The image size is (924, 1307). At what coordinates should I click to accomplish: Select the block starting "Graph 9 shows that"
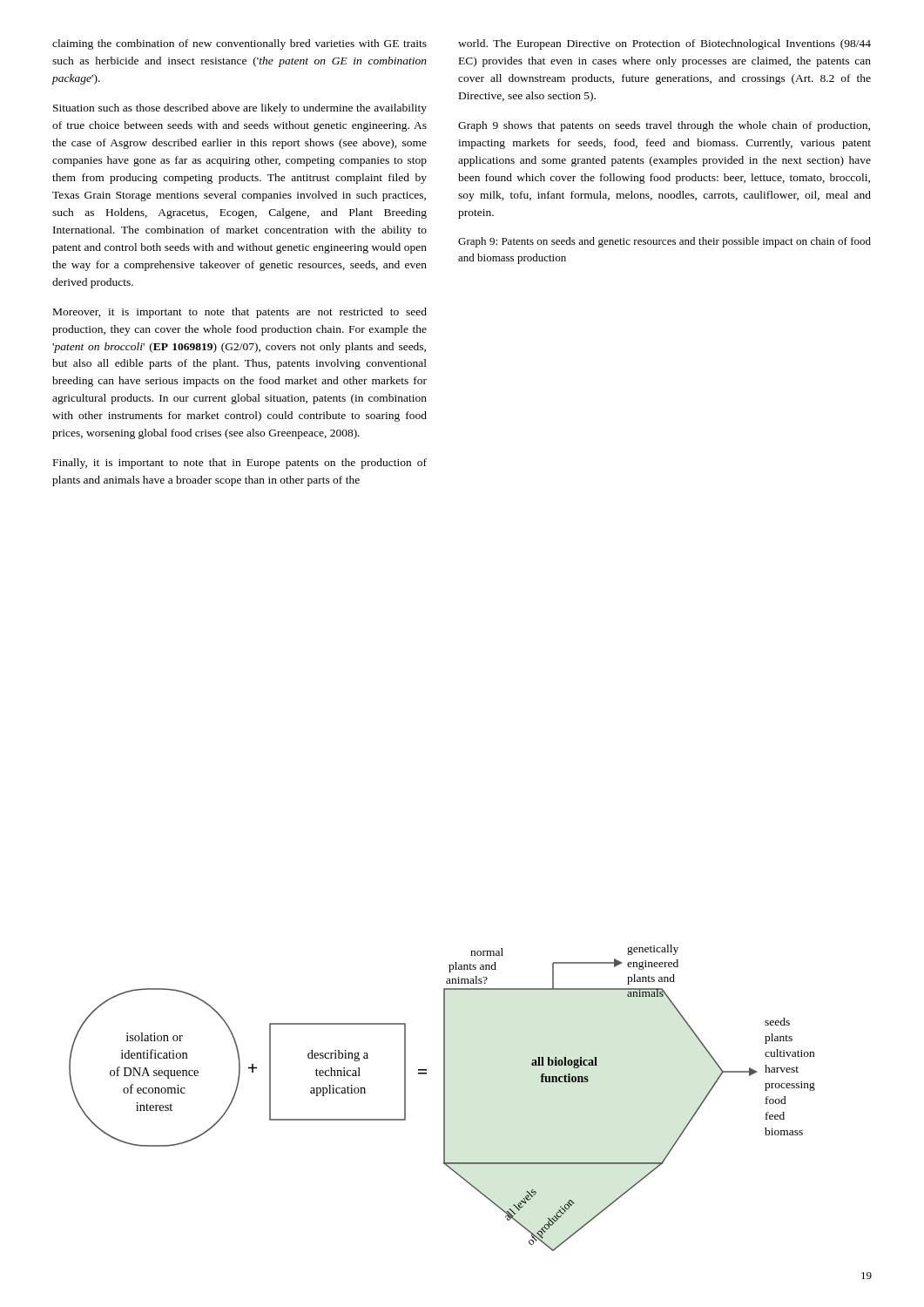(664, 169)
